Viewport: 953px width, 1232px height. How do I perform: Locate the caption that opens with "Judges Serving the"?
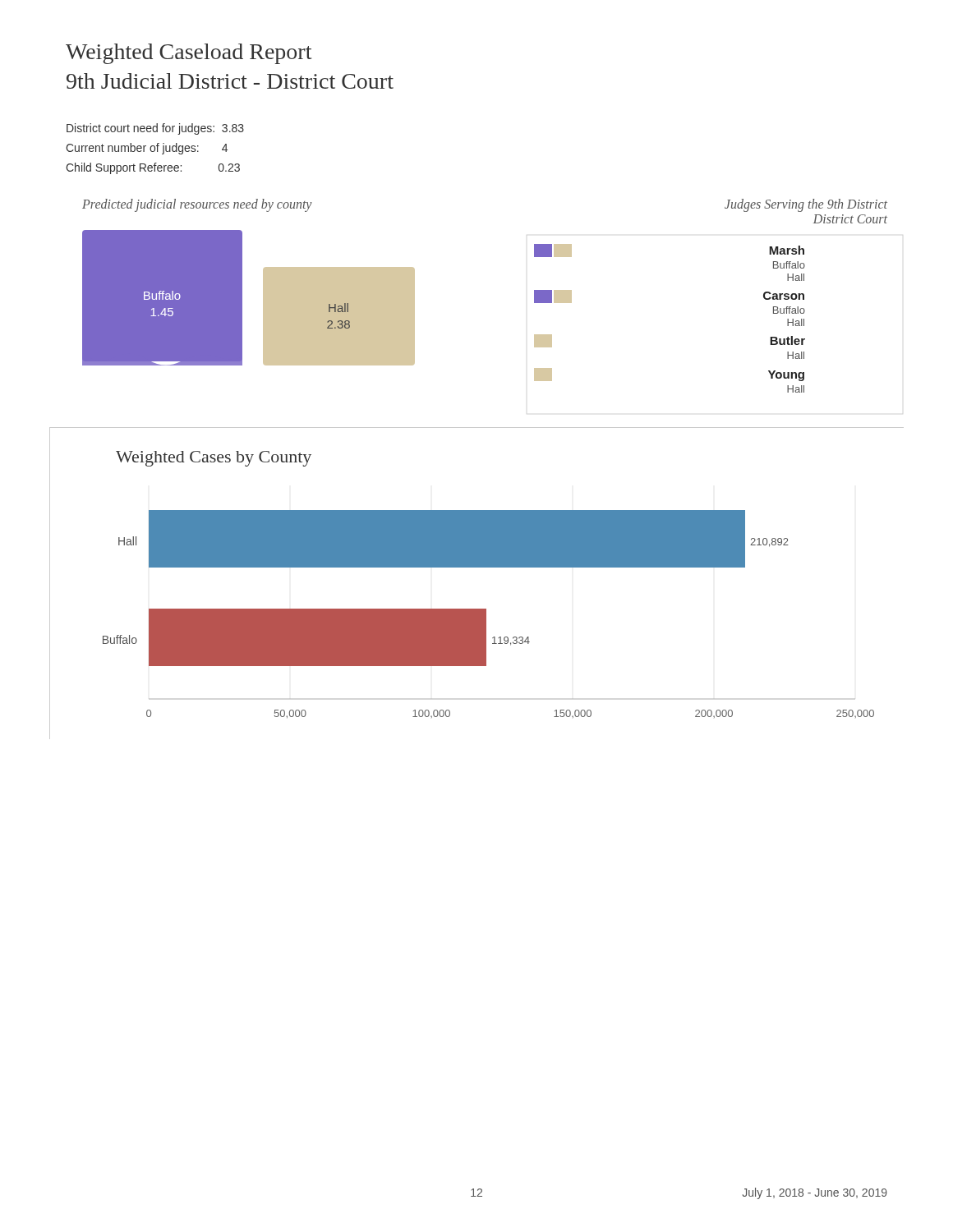click(806, 211)
